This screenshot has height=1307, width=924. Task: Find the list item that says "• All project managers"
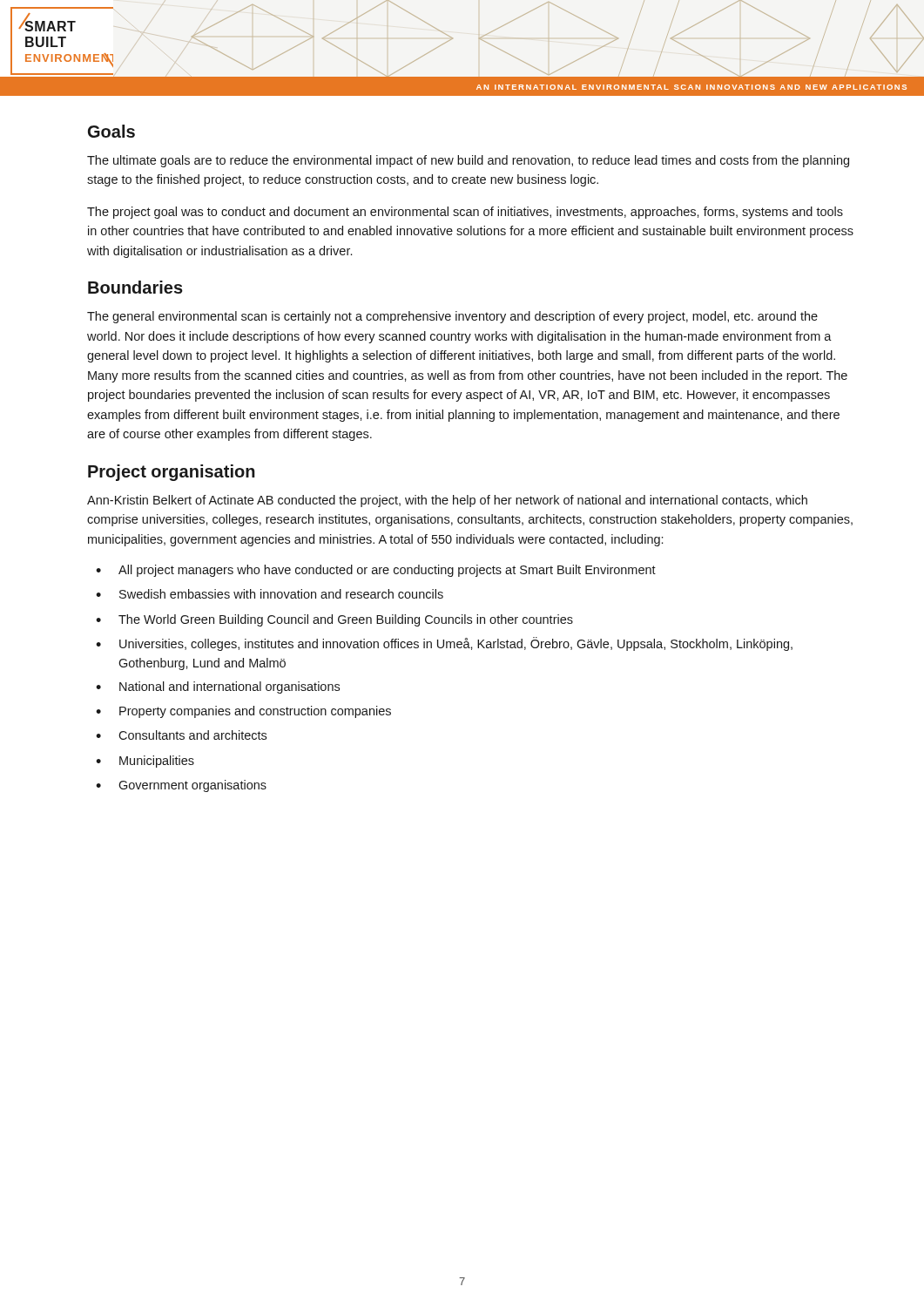click(376, 571)
